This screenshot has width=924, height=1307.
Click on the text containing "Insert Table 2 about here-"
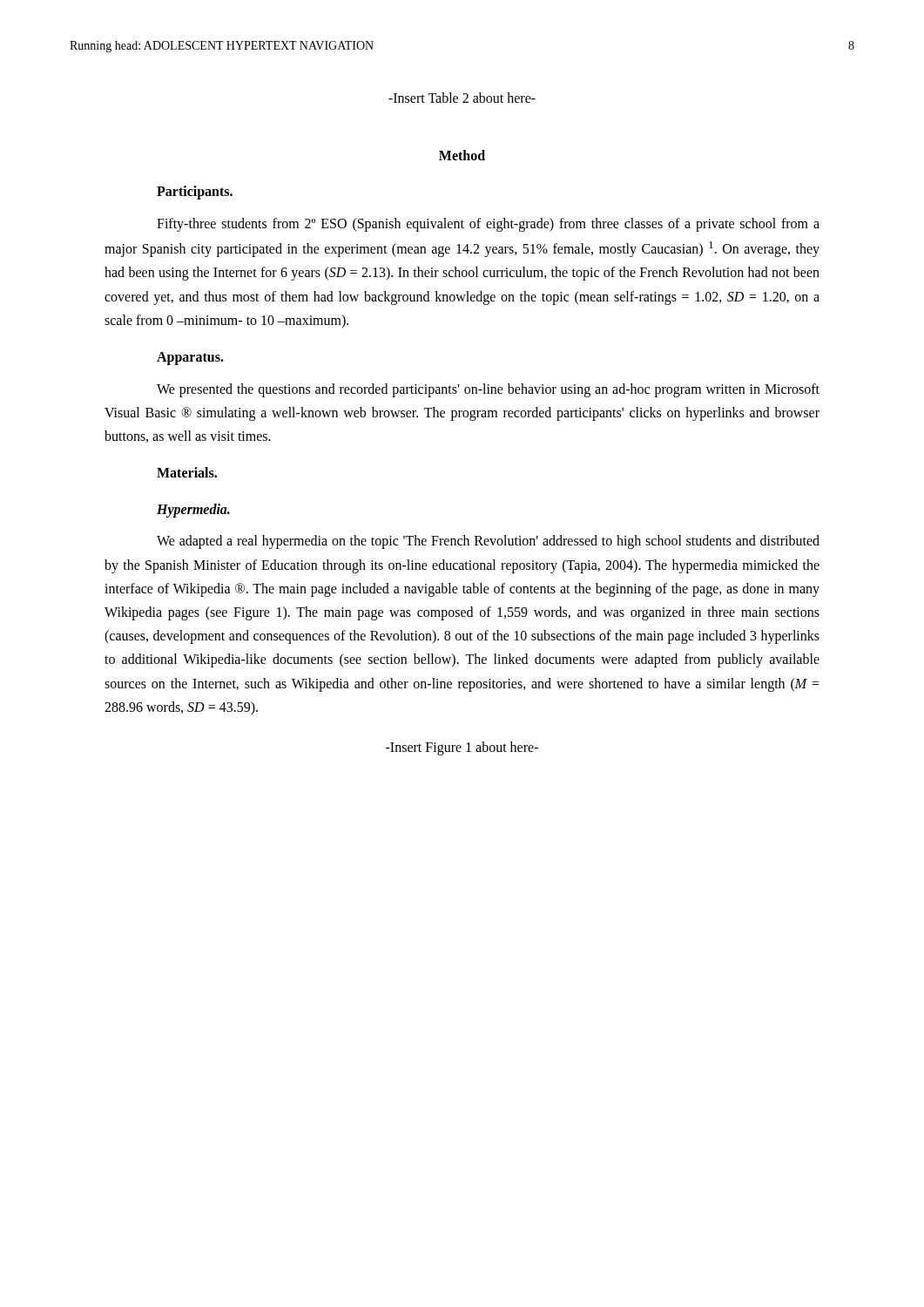462,98
